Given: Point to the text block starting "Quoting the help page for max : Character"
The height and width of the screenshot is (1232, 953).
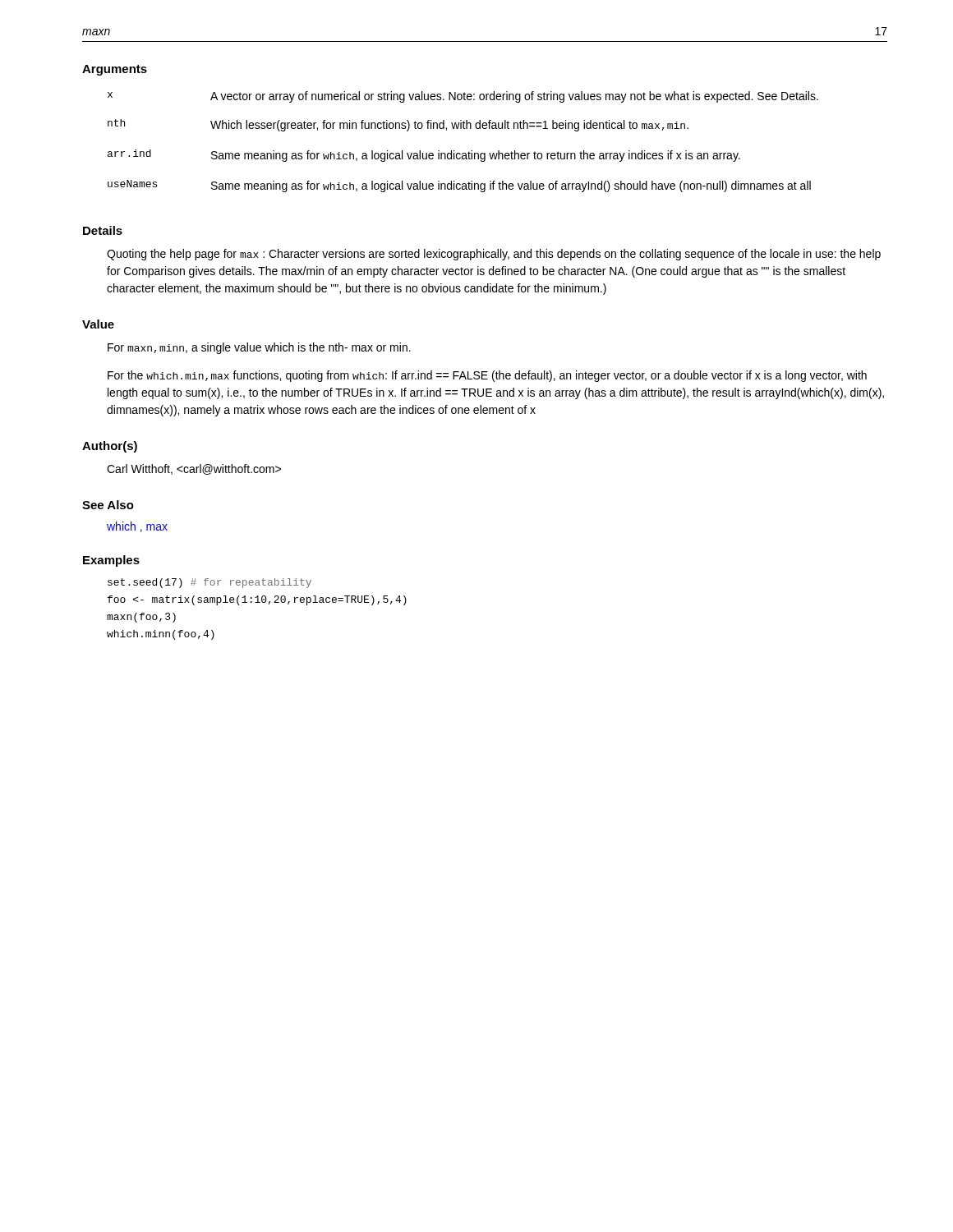Looking at the screenshot, I should click(494, 271).
